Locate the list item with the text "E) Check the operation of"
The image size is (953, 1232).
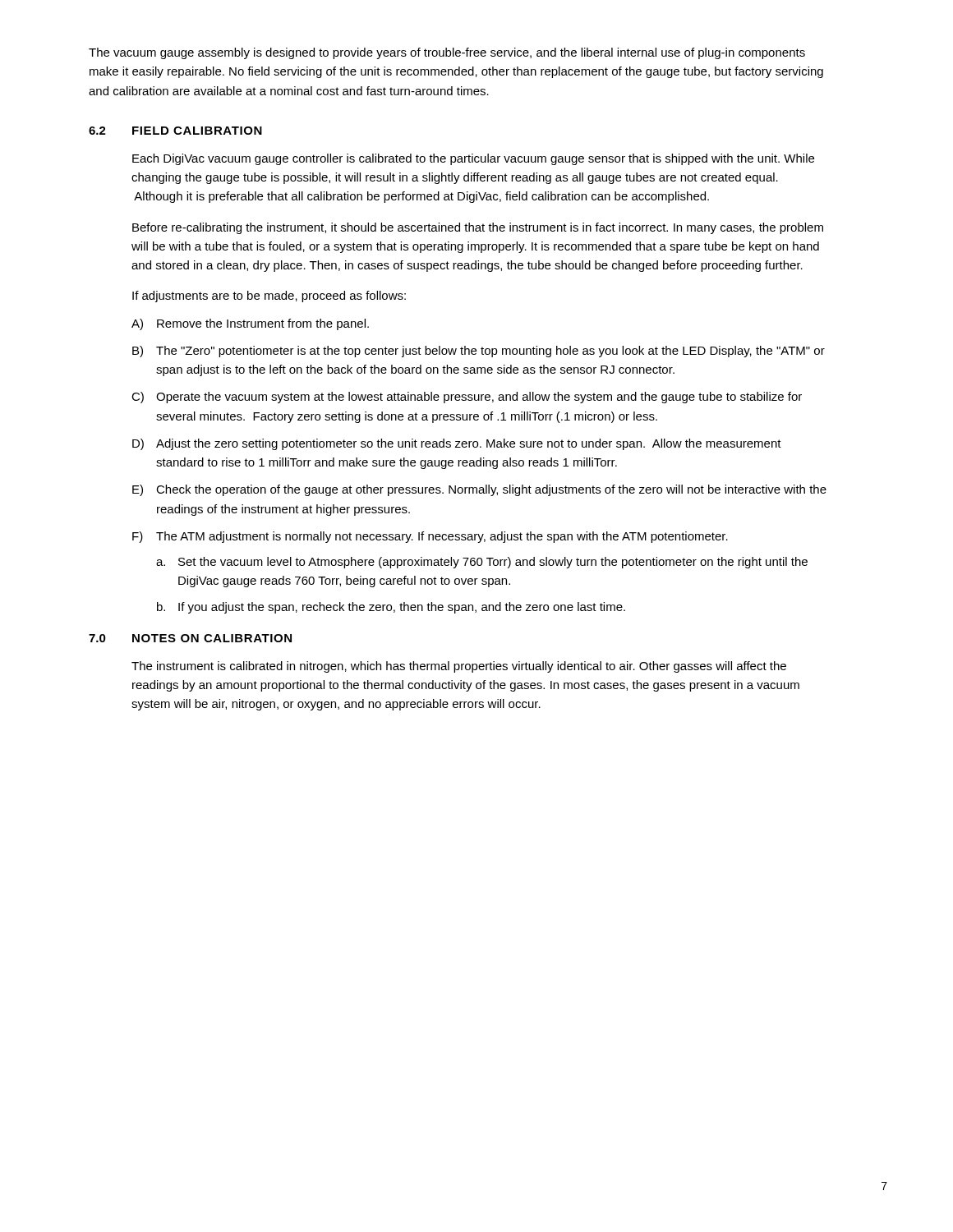click(x=480, y=499)
